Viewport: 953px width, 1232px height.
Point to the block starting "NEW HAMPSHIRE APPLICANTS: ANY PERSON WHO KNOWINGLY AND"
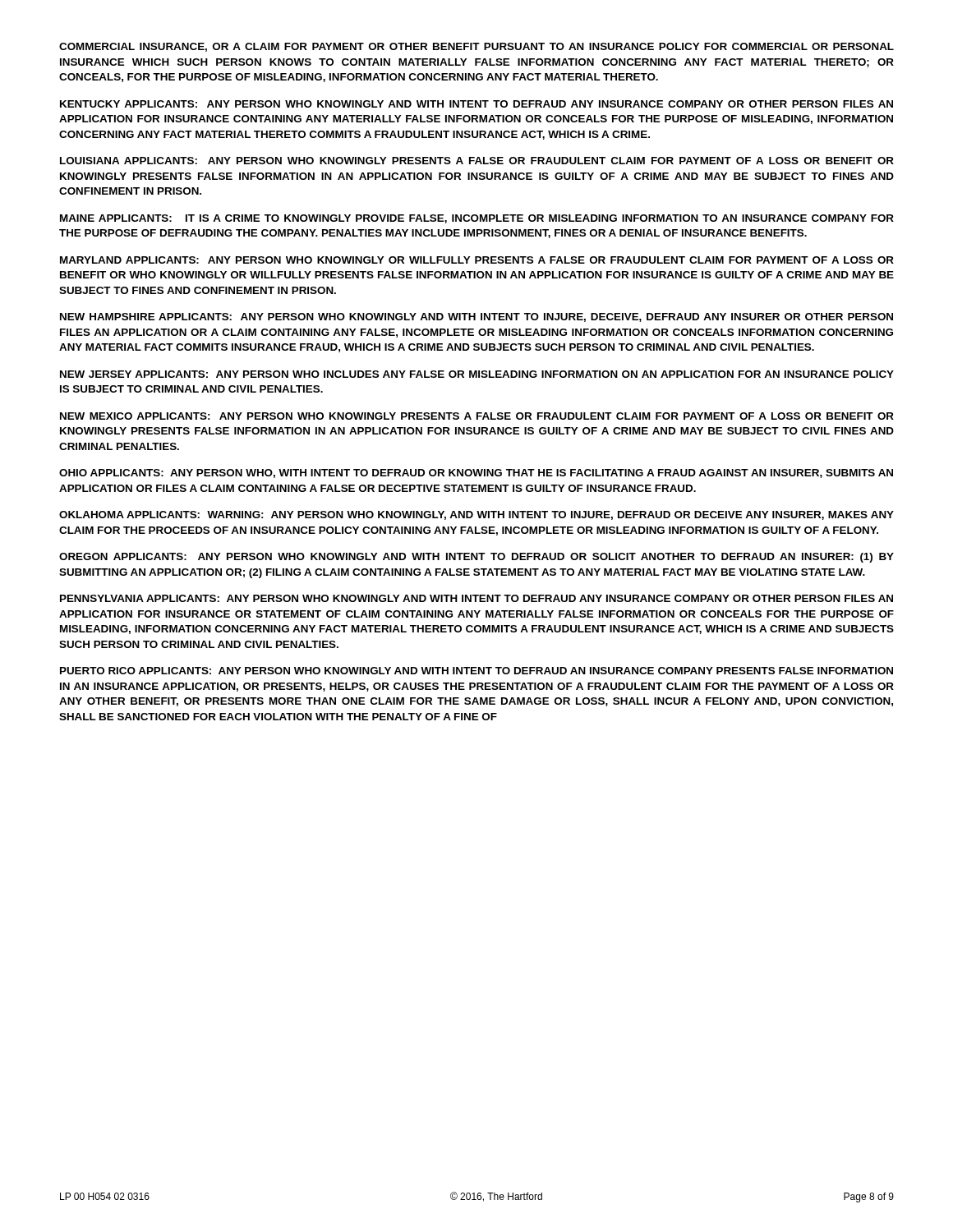[x=476, y=332]
